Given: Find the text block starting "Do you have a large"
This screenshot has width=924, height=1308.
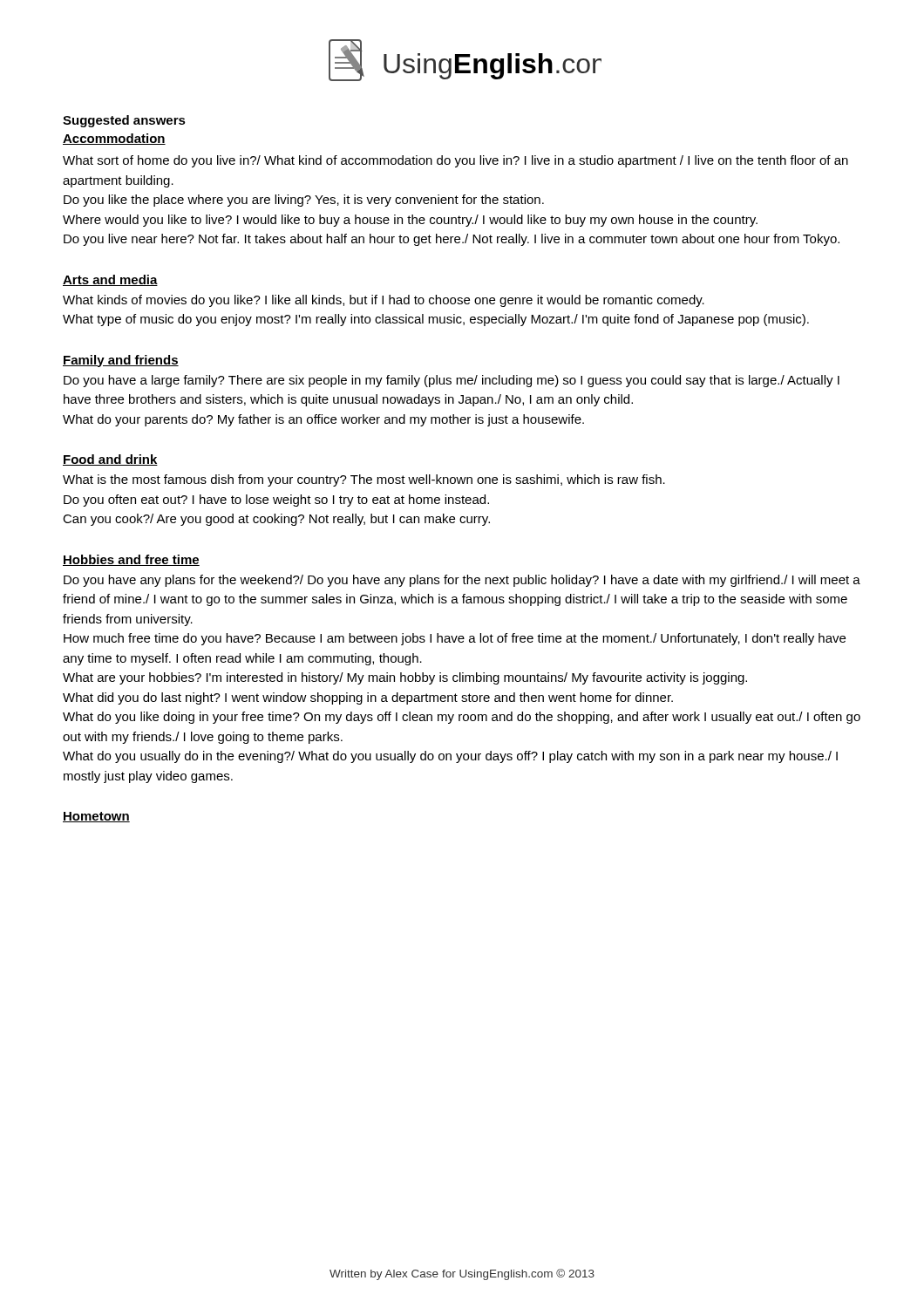Looking at the screenshot, I should (x=451, y=399).
